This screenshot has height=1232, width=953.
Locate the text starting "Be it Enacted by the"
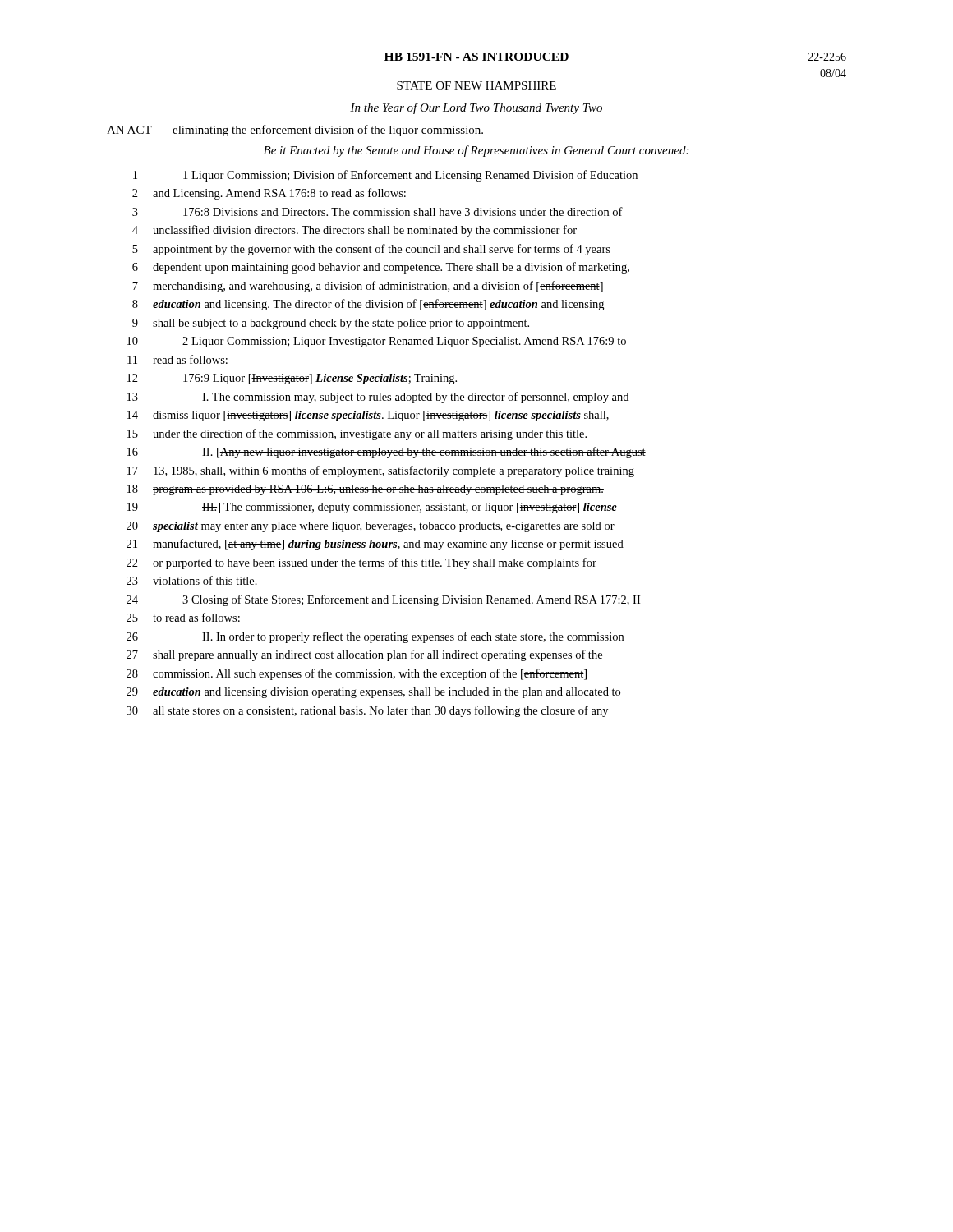[476, 150]
